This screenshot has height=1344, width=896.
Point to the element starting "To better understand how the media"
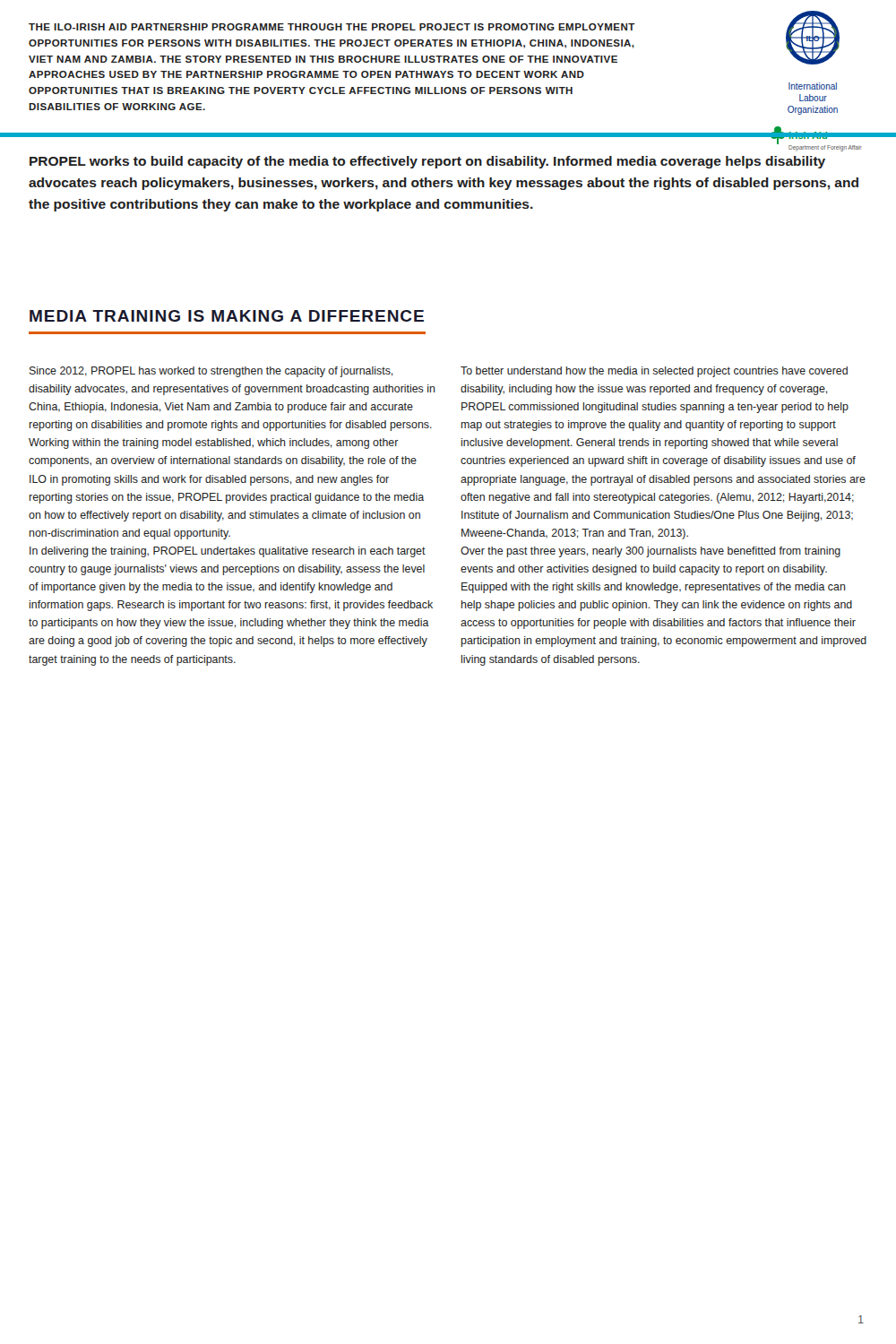(x=664, y=452)
